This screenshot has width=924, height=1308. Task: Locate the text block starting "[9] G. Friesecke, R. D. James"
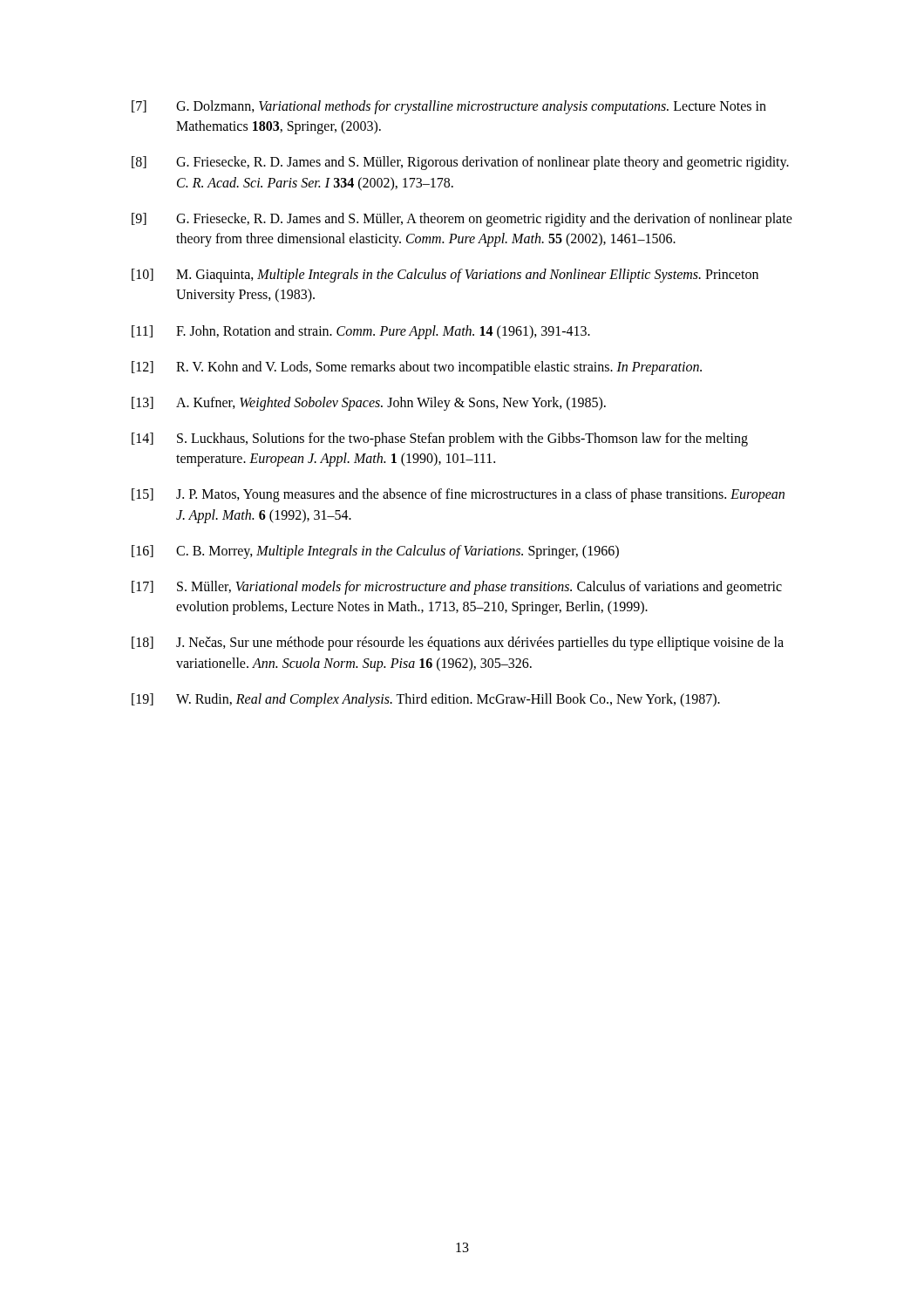pos(462,228)
